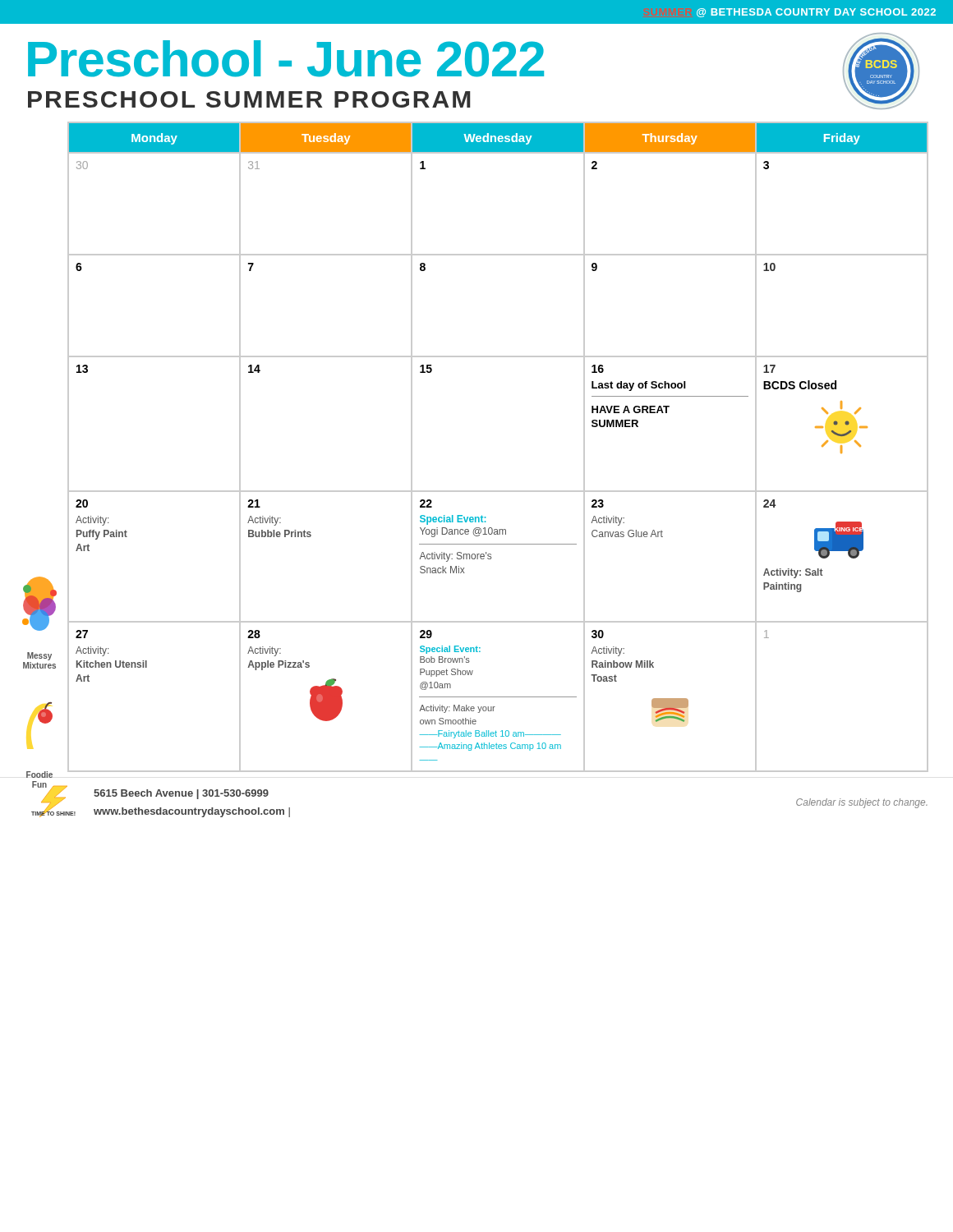This screenshot has width=953, height=1232.
Task: Find "PRESCHOOL SUMMER PROGRAM" on this page
Action: point(285,99)
